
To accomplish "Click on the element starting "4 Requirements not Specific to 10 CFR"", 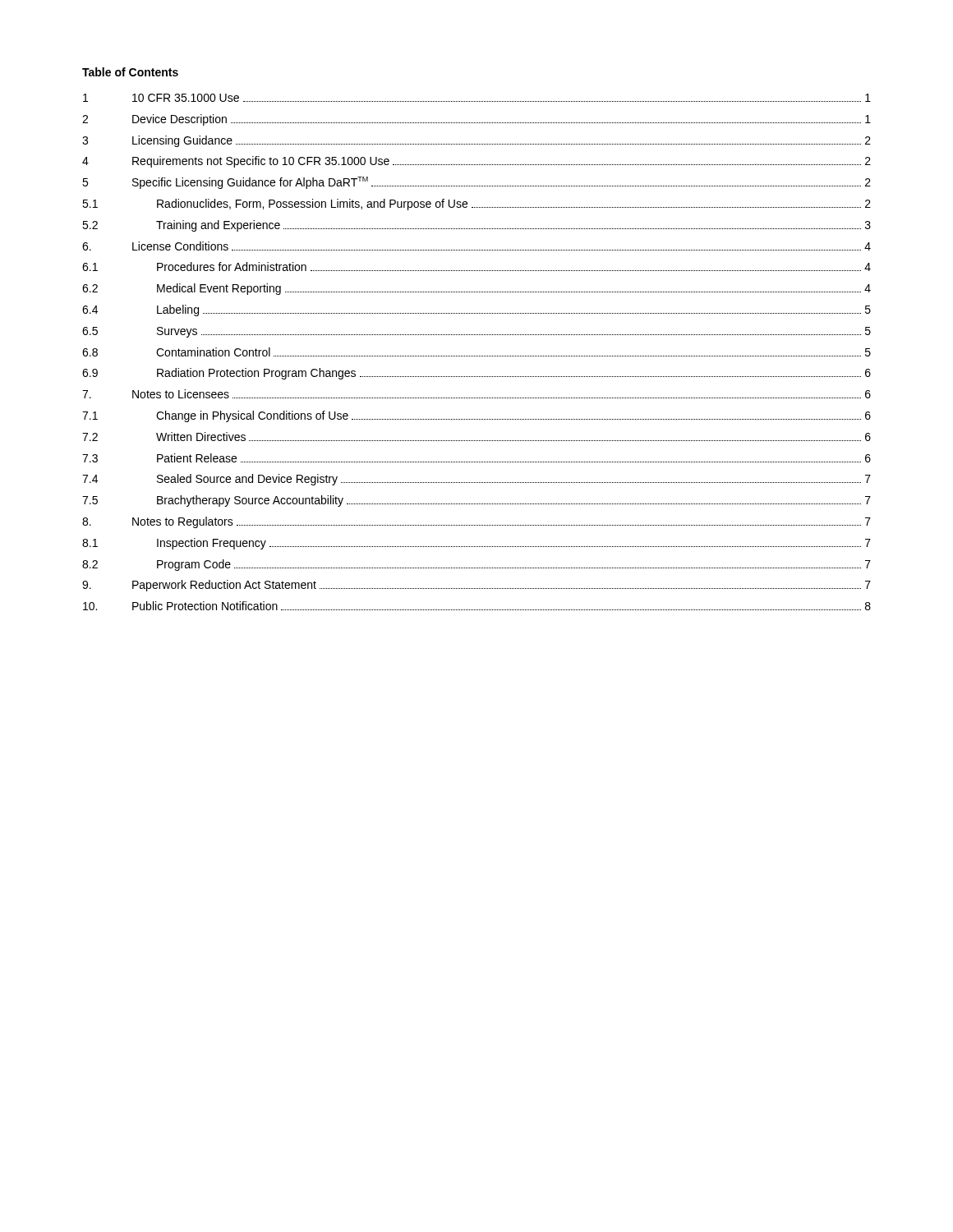I will click(476, 162).
